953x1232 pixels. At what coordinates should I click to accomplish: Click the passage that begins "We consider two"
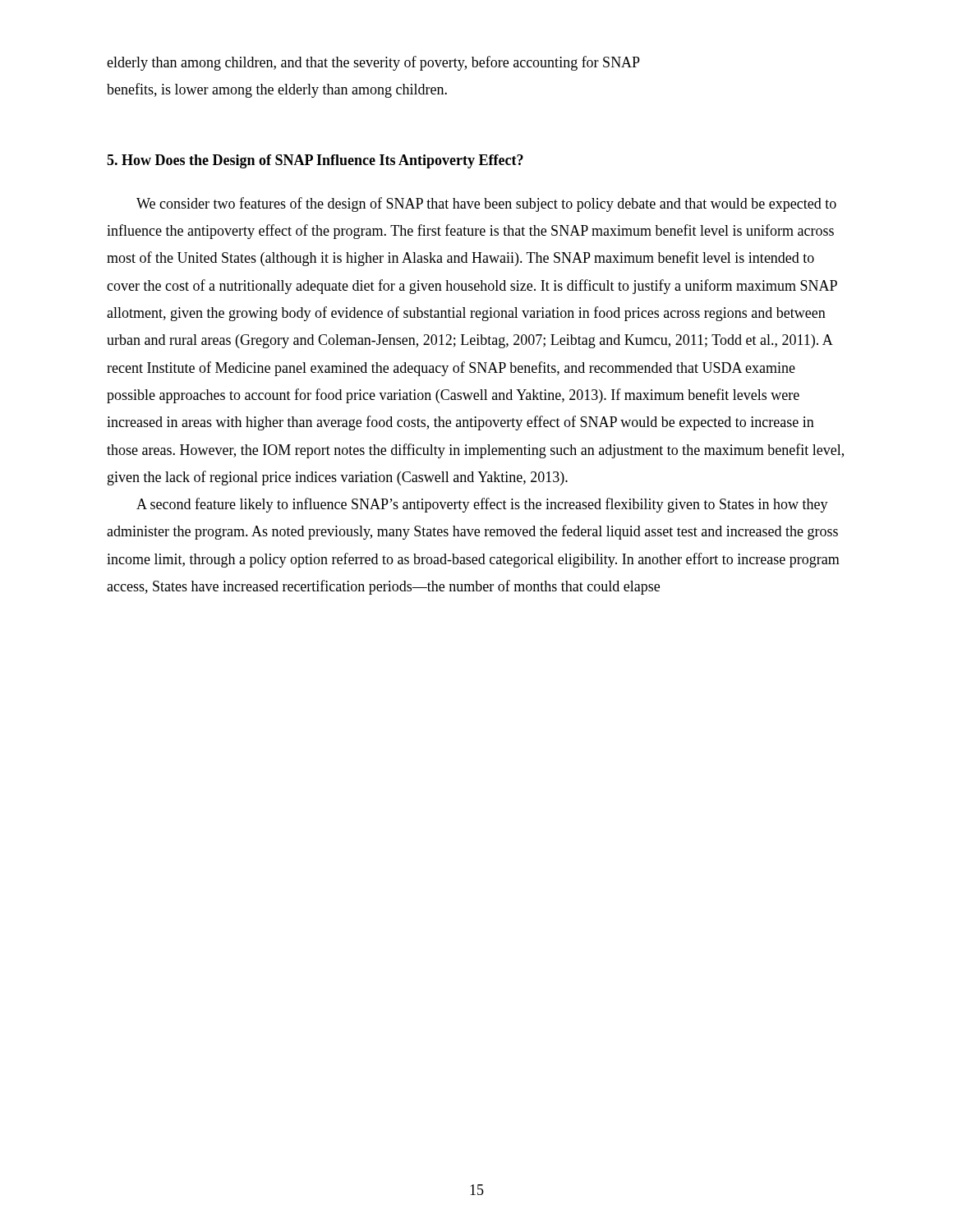click(x=476, y=340)
